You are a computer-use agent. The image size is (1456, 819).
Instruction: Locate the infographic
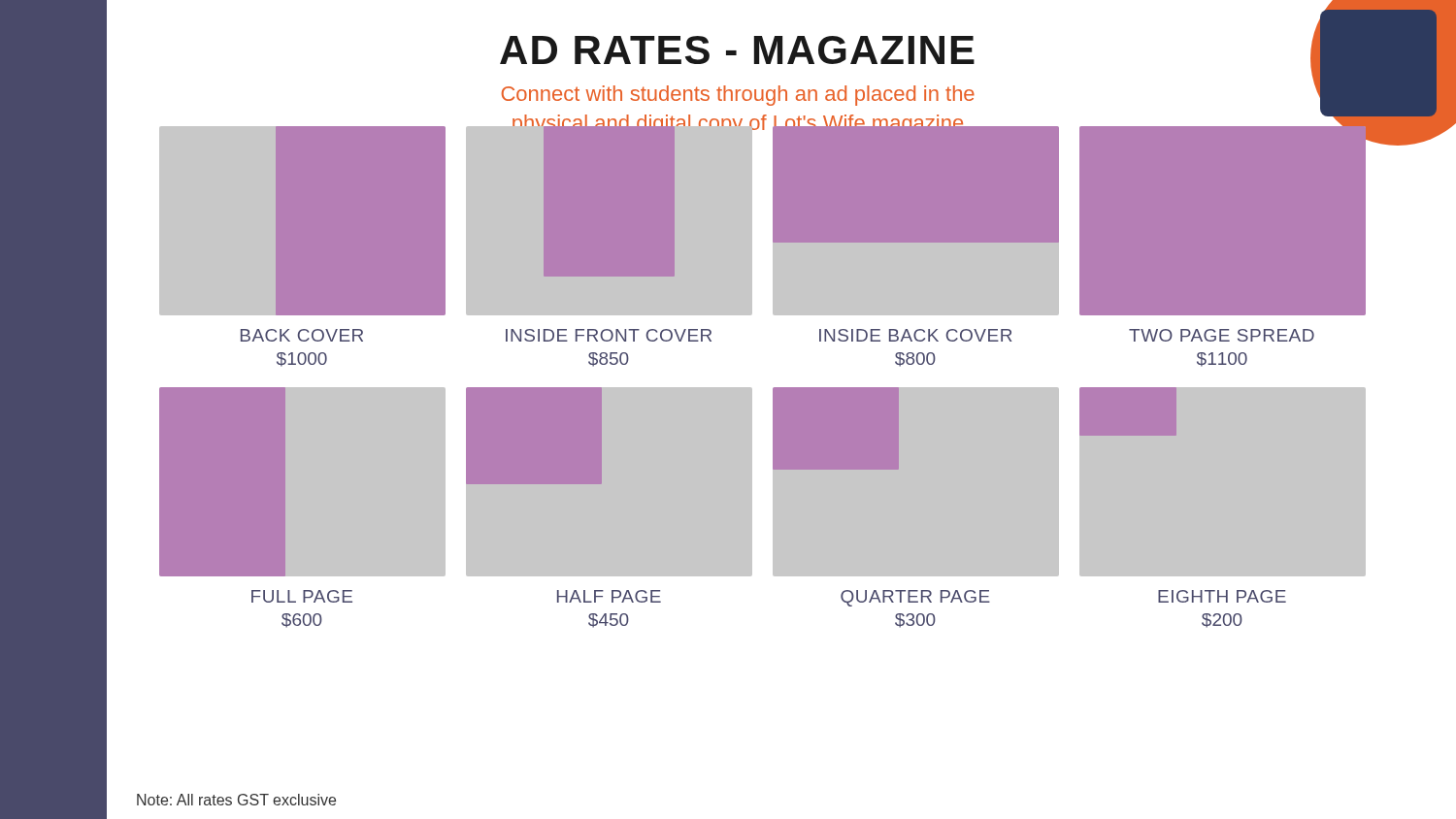coord(762,378)
